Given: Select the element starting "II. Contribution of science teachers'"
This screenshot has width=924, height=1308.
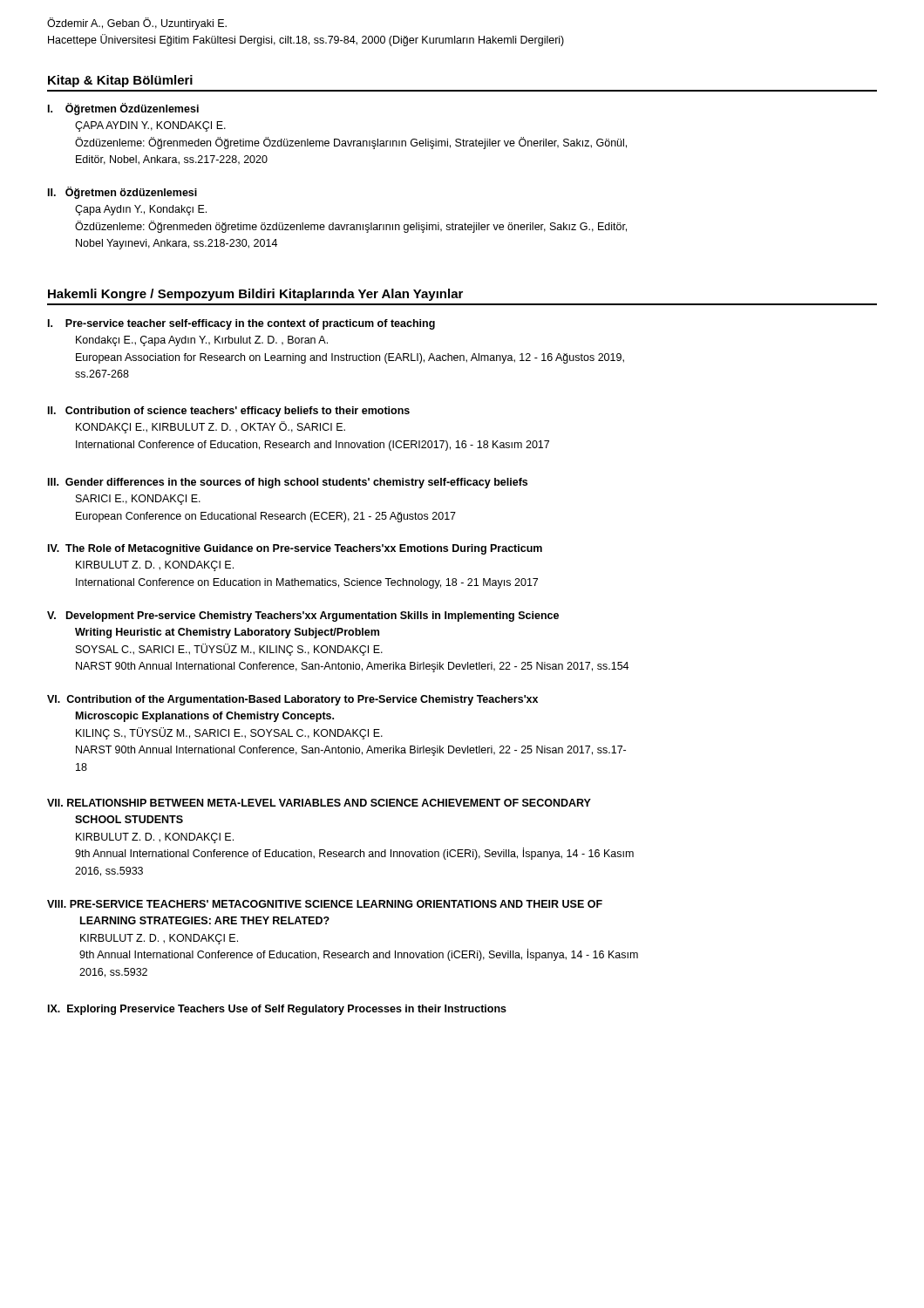Looking at the screenshot, I should coord(298,428).
